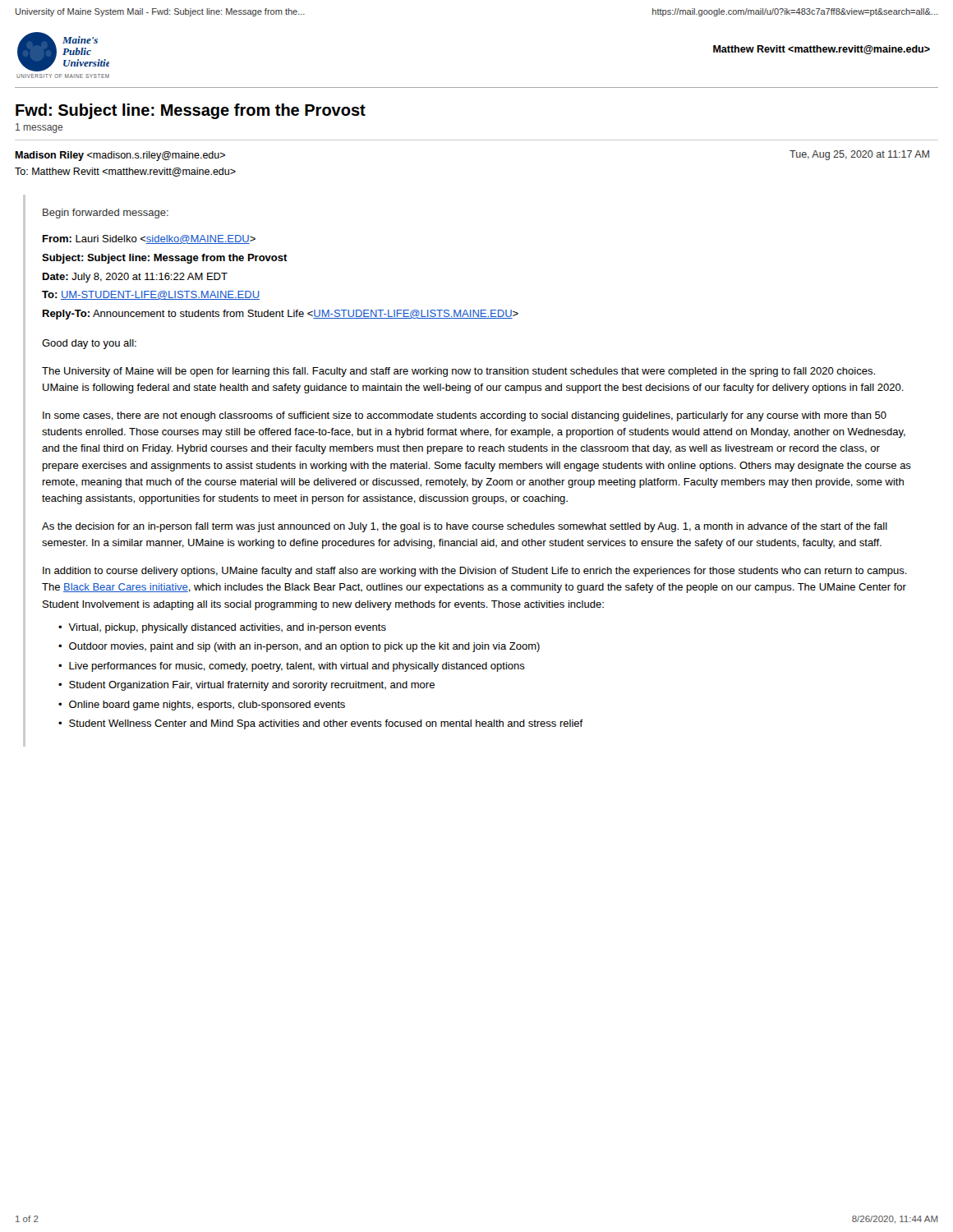This screenshot has height=1232, width=953.
Task: Click on the list item that reads "•Student Wellness Center"
Action: (x=320, y=724)
